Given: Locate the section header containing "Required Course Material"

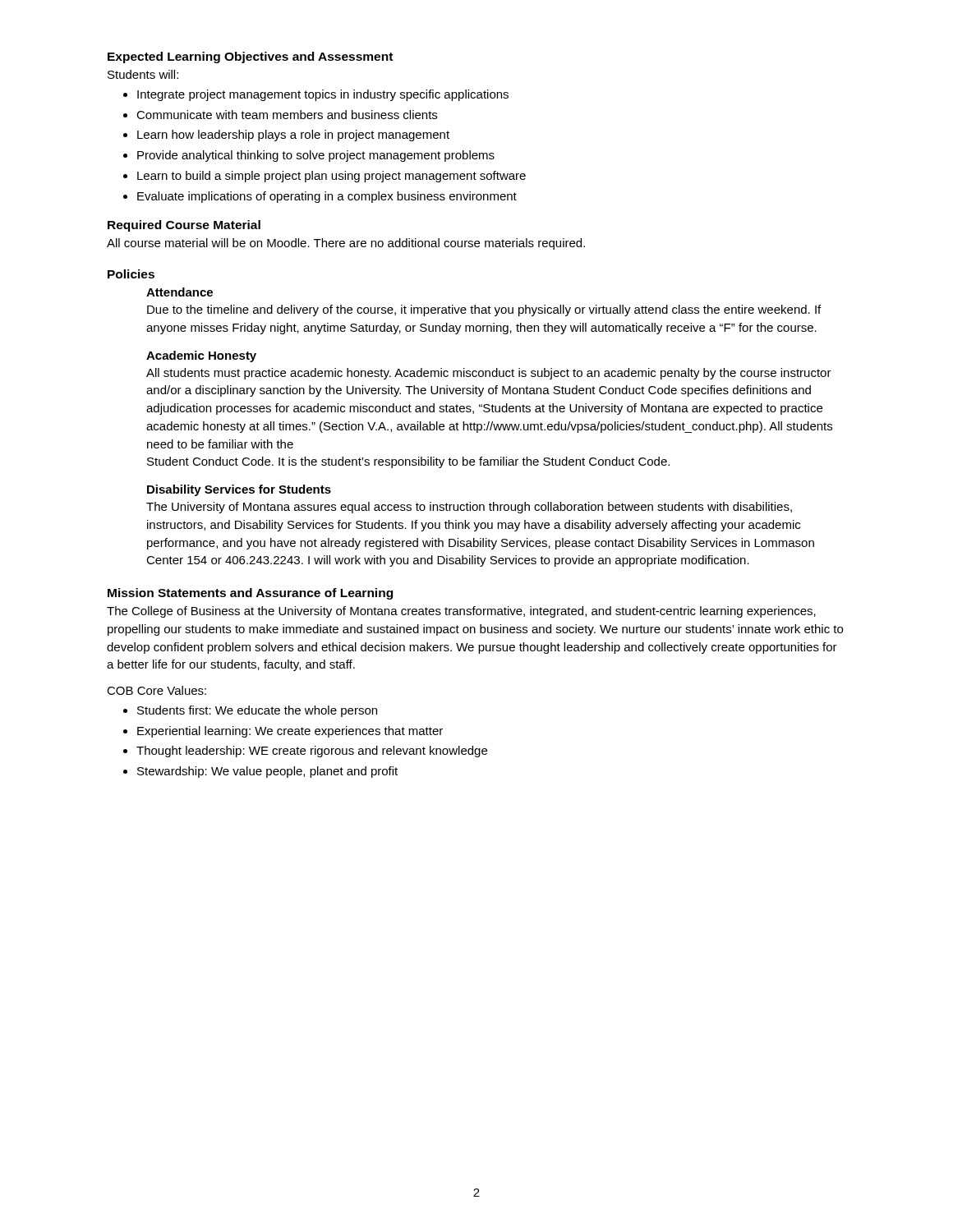Looking at the screenshot, I should pyautogui.click(x=184, y=225).
